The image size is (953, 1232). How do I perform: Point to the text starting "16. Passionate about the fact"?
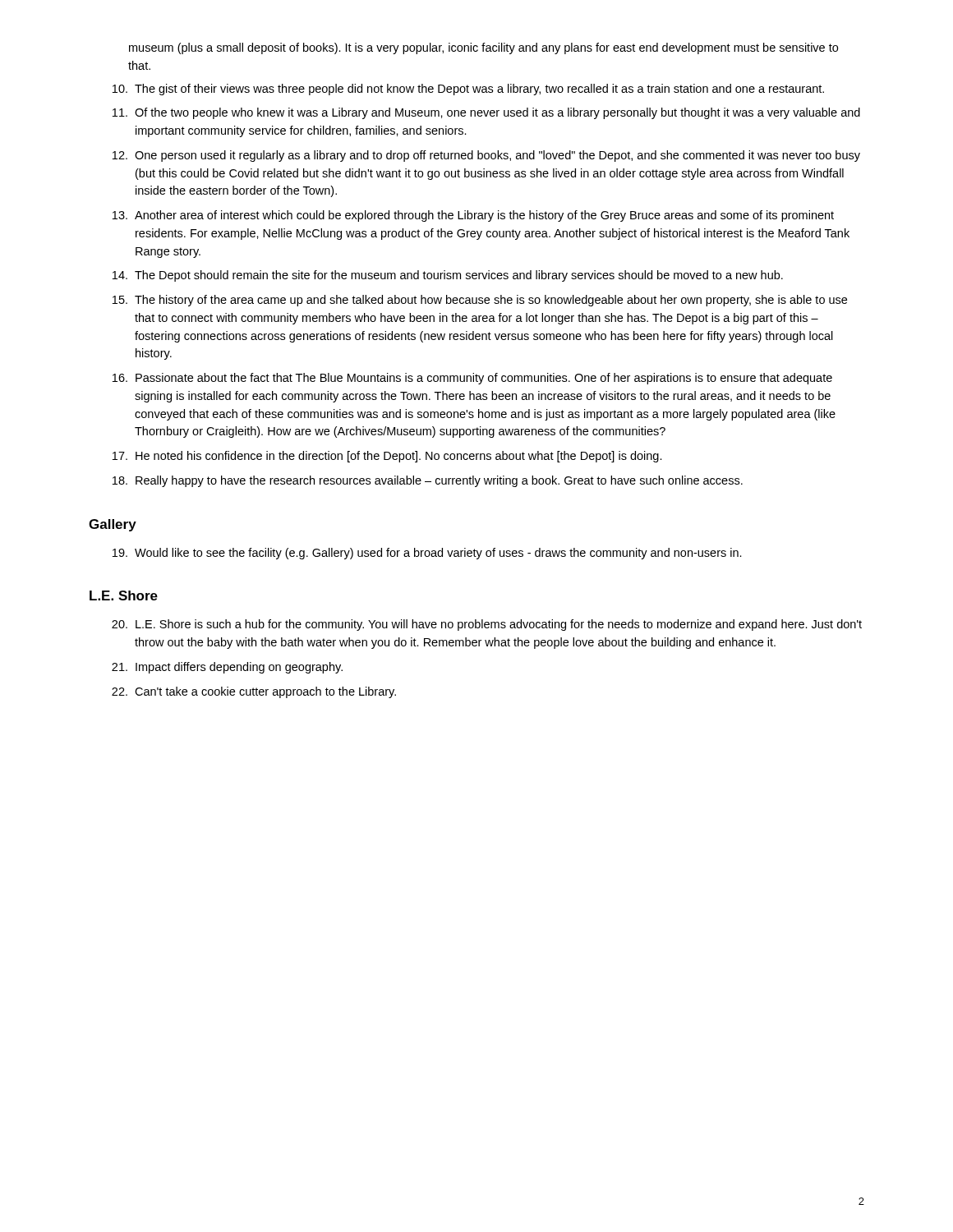tap(476, 405)
